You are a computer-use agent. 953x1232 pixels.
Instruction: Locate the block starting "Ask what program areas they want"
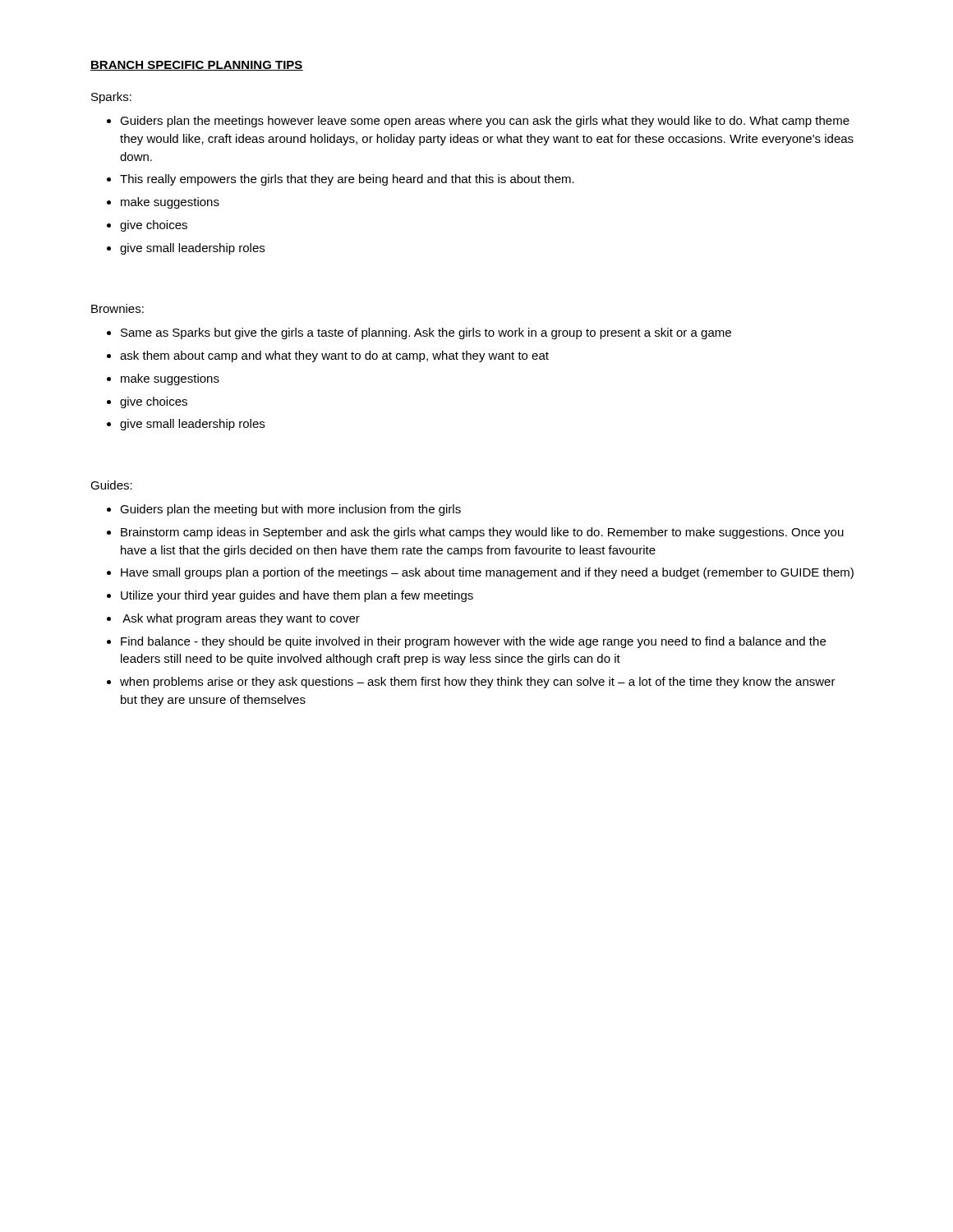click(240, 618)
